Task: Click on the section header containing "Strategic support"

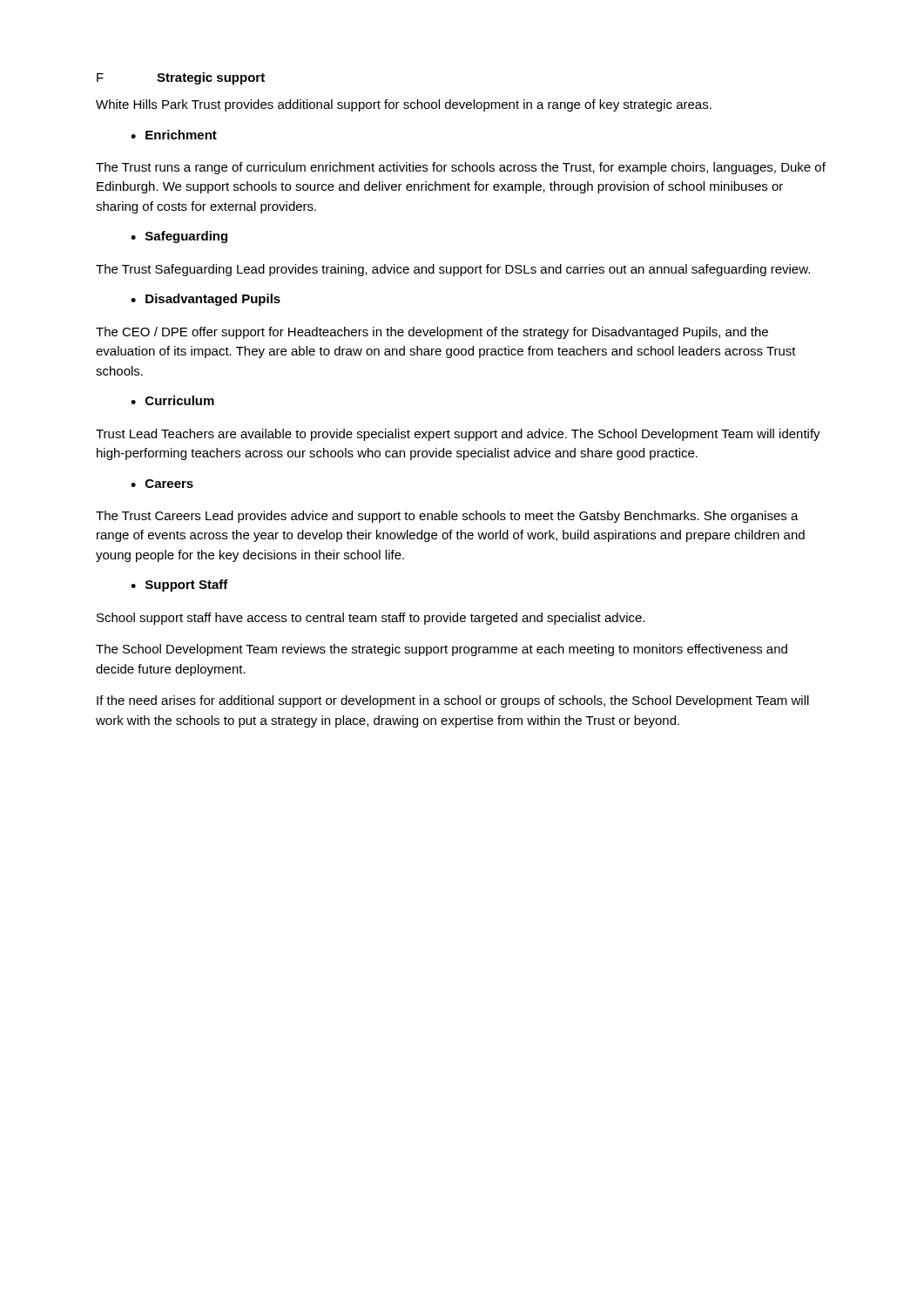Action: coord(211,77)
